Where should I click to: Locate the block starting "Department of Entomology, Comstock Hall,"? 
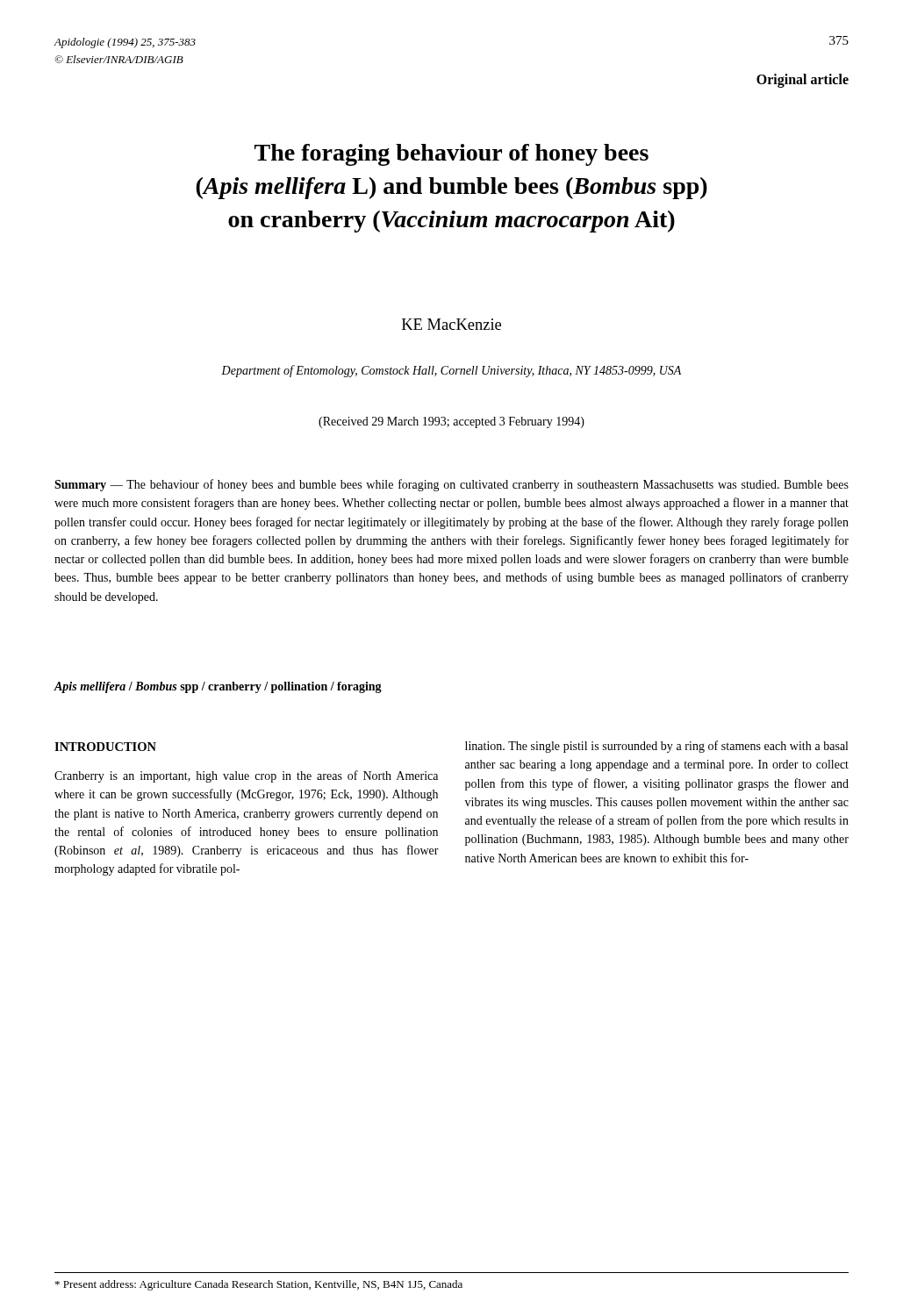pos(452,371)
